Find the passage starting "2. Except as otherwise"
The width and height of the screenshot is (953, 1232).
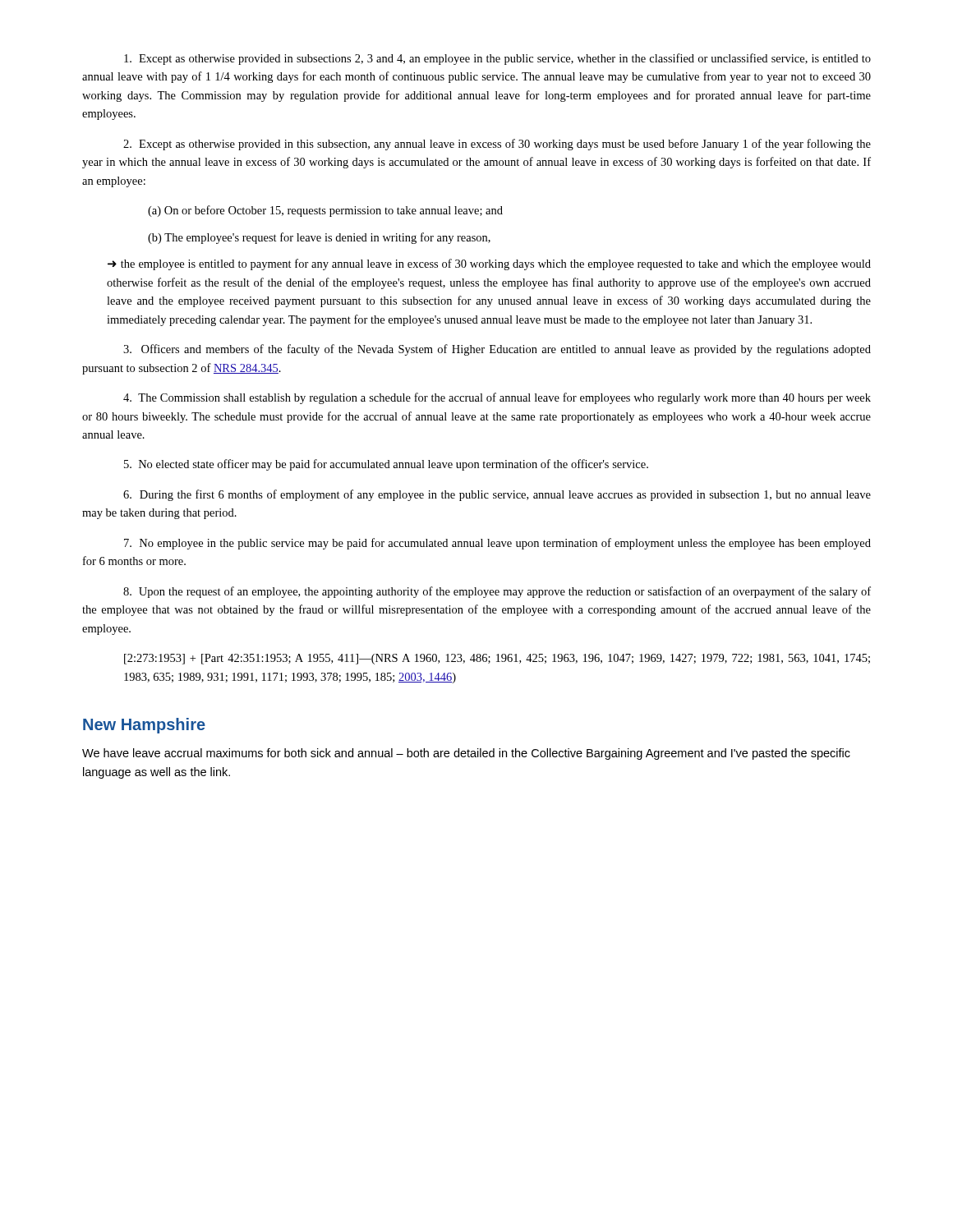(476, 162)
